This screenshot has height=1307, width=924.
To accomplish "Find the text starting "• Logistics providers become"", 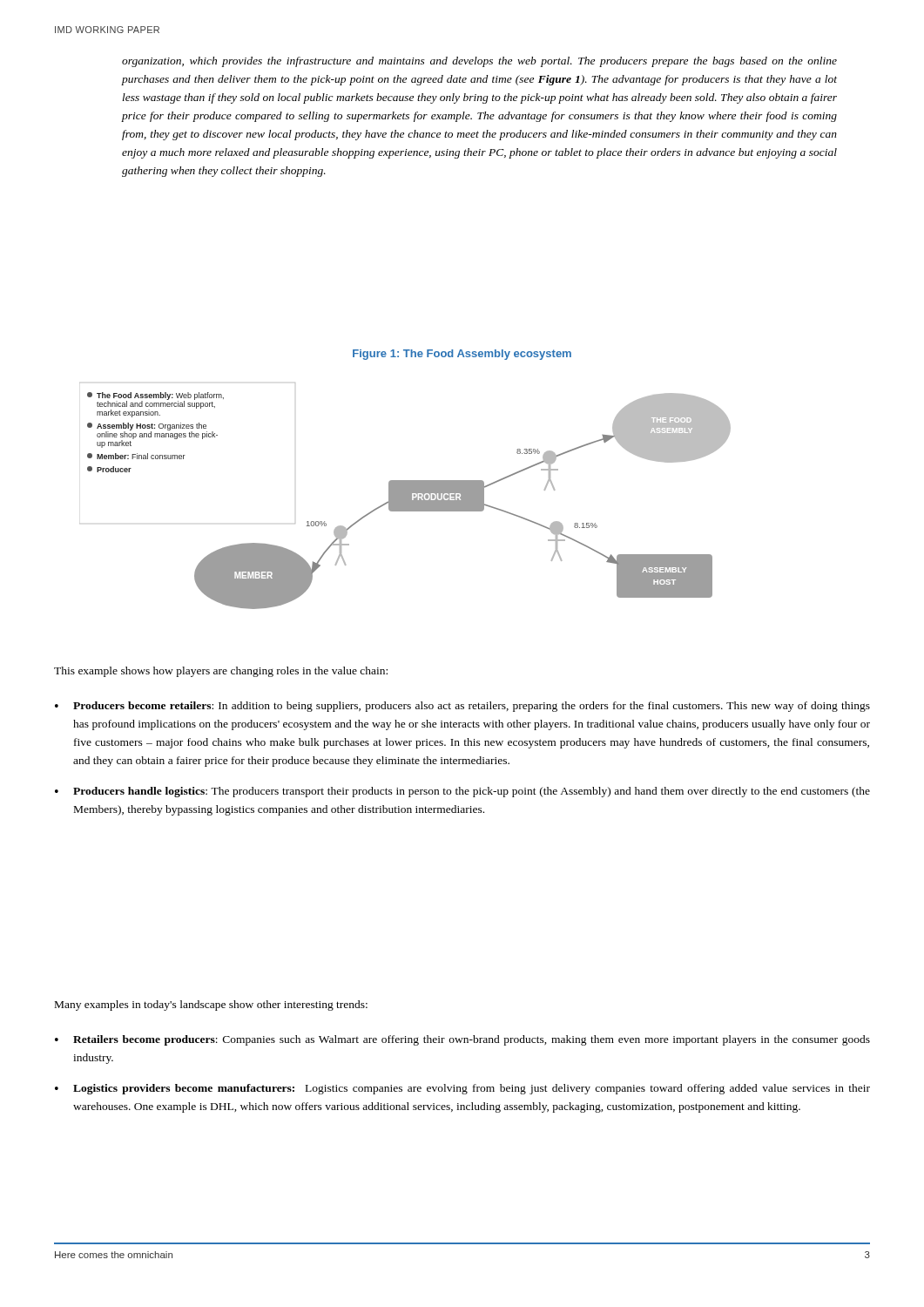I will (x=462, y=1098).
